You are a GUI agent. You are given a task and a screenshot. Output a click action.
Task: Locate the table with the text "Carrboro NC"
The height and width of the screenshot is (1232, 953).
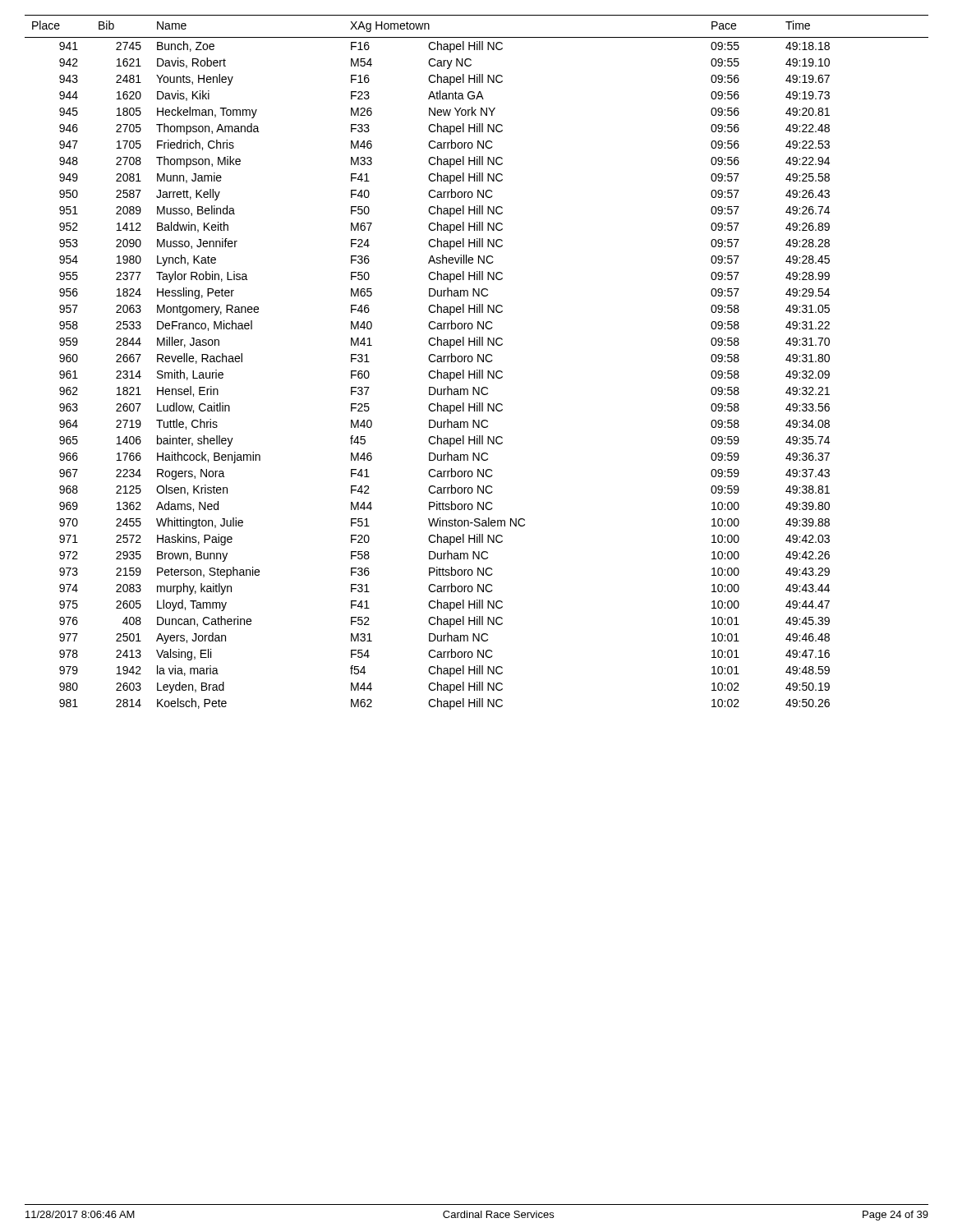coord(476,363)
